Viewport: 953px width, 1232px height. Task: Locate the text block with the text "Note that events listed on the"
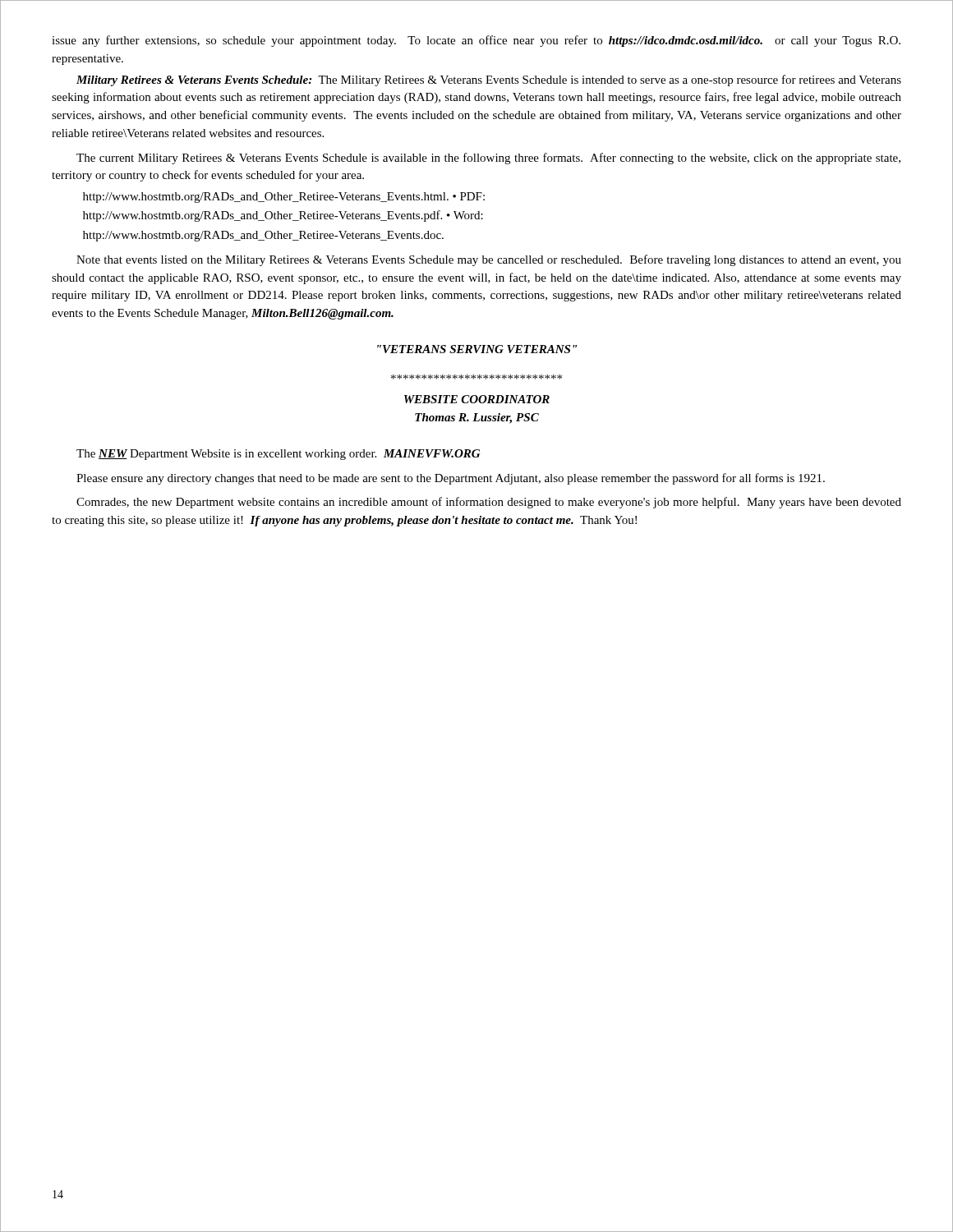[x=476, y=287]
